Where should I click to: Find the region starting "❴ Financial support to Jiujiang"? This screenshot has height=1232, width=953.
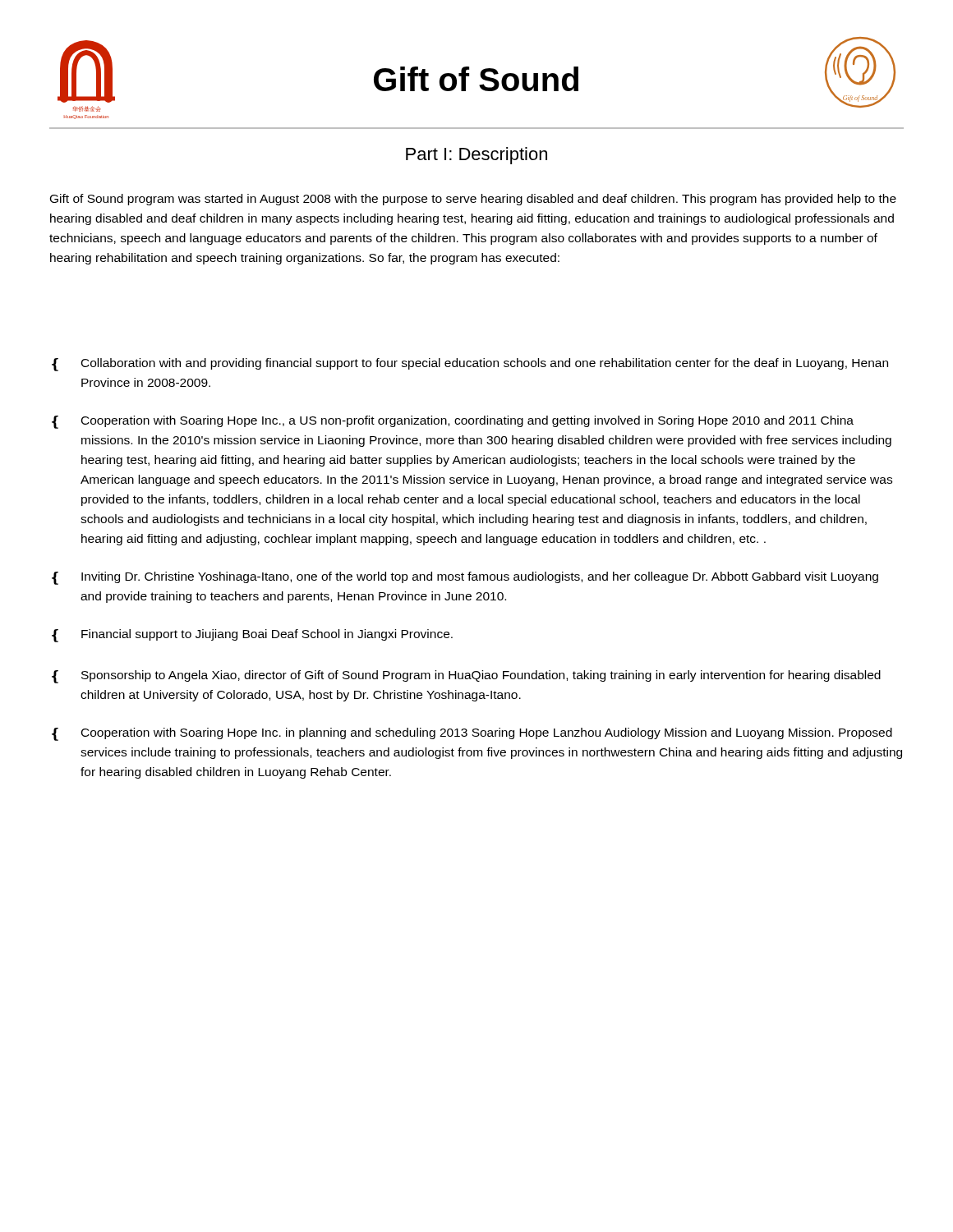252,636
